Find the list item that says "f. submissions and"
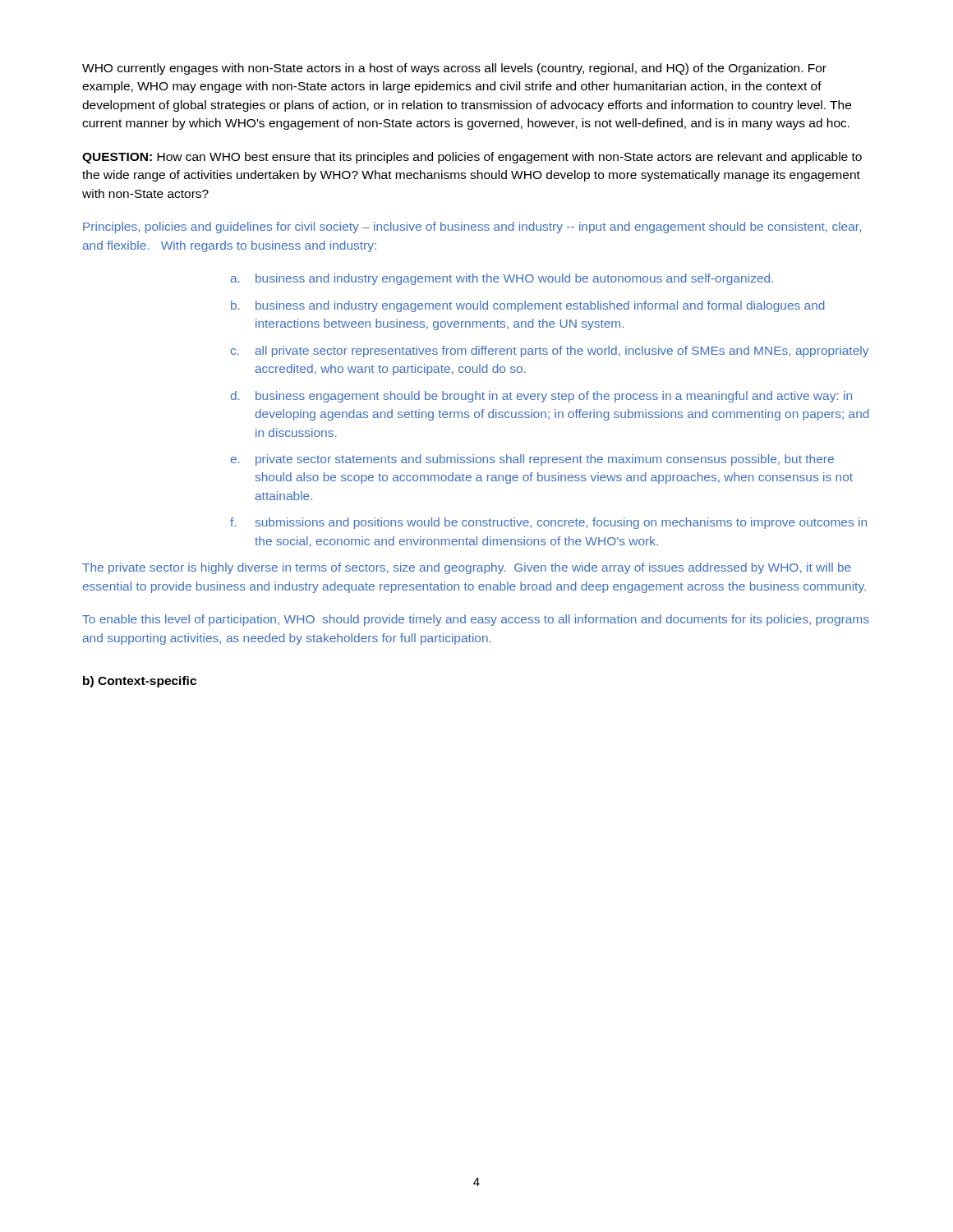The image size is (953, 1232). coord(550,532)
